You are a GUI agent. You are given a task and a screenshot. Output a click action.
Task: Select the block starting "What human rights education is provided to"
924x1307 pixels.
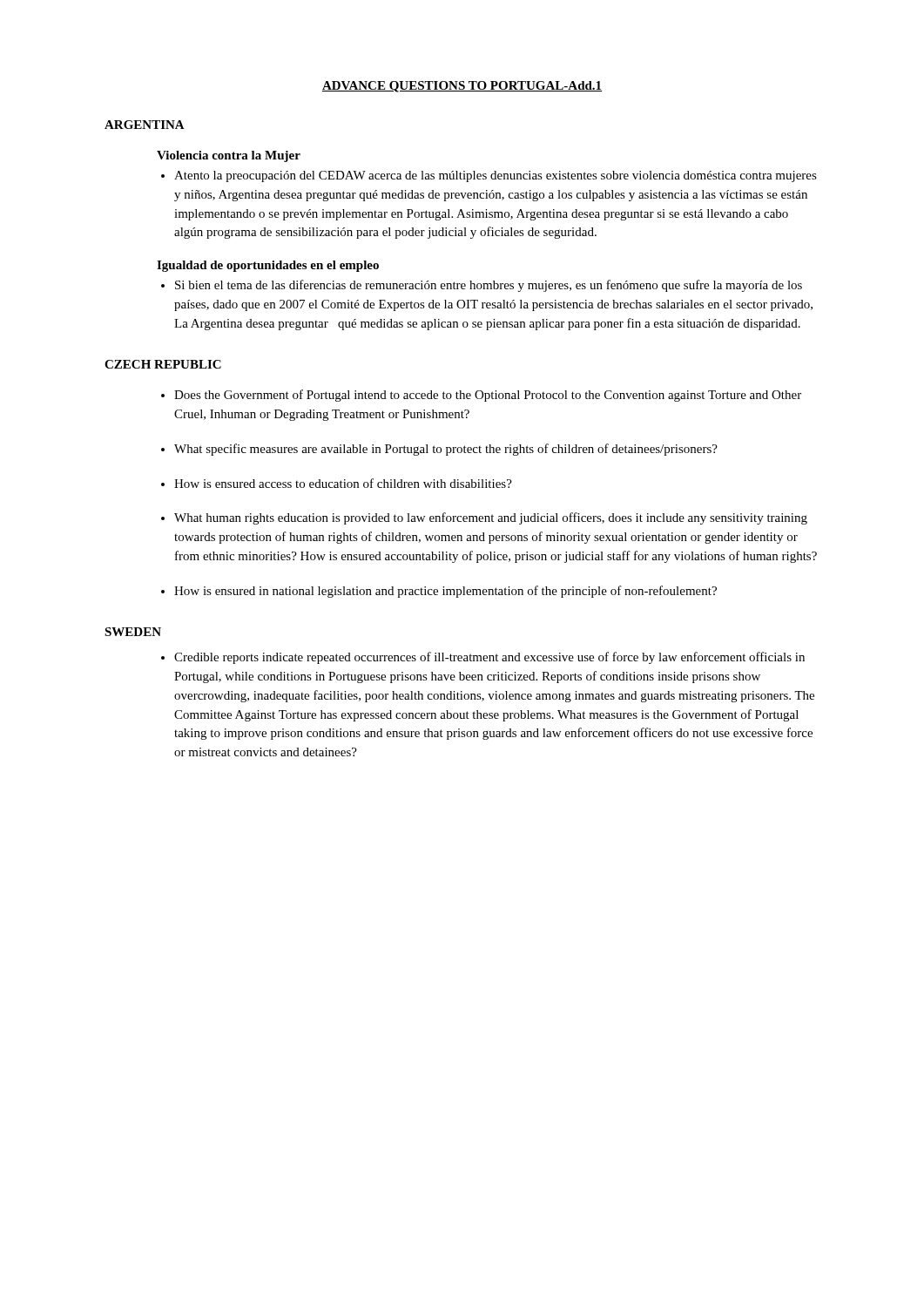(x=496, y=537)
